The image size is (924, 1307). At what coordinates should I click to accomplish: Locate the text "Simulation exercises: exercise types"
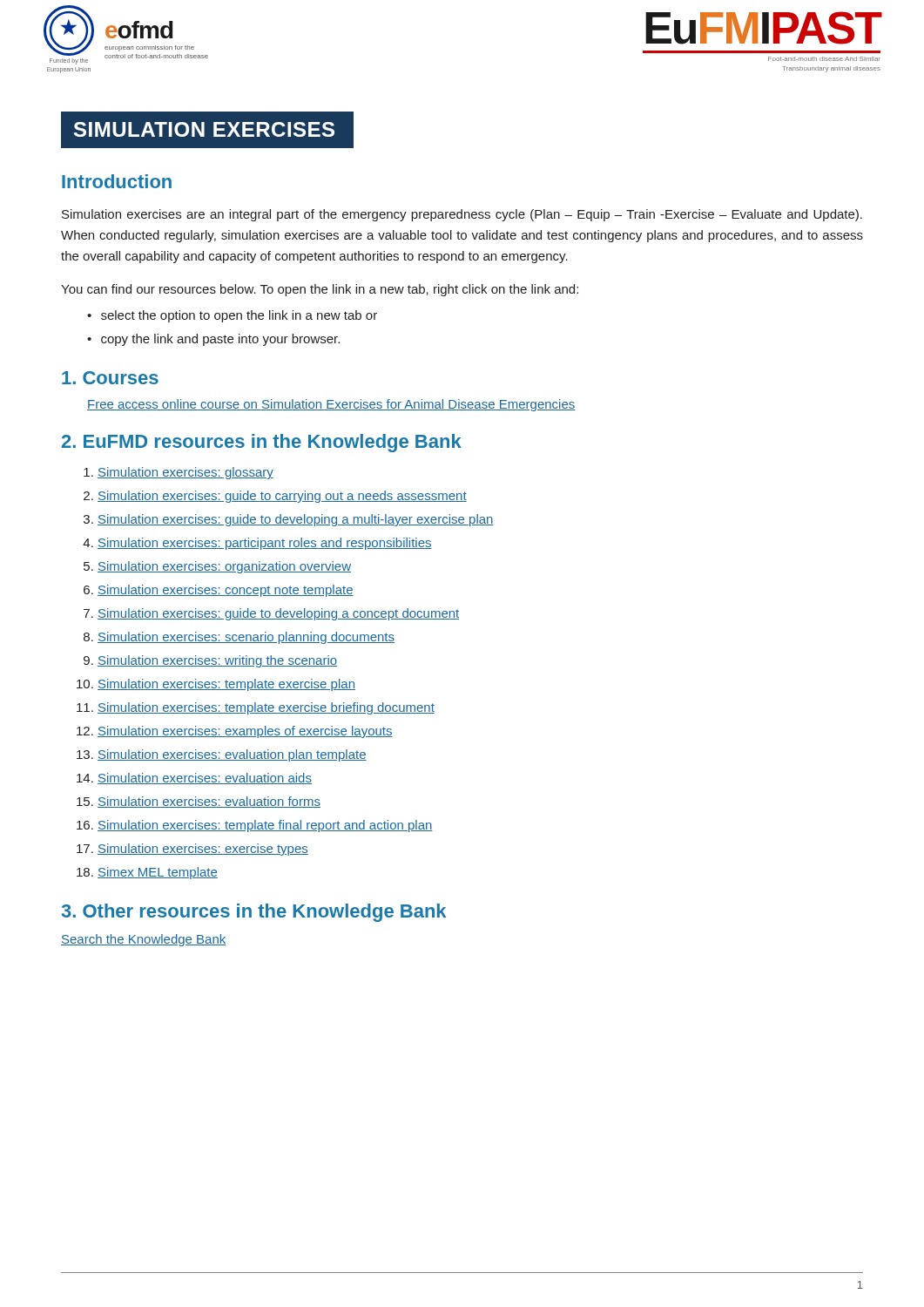(x=203, y=848)
